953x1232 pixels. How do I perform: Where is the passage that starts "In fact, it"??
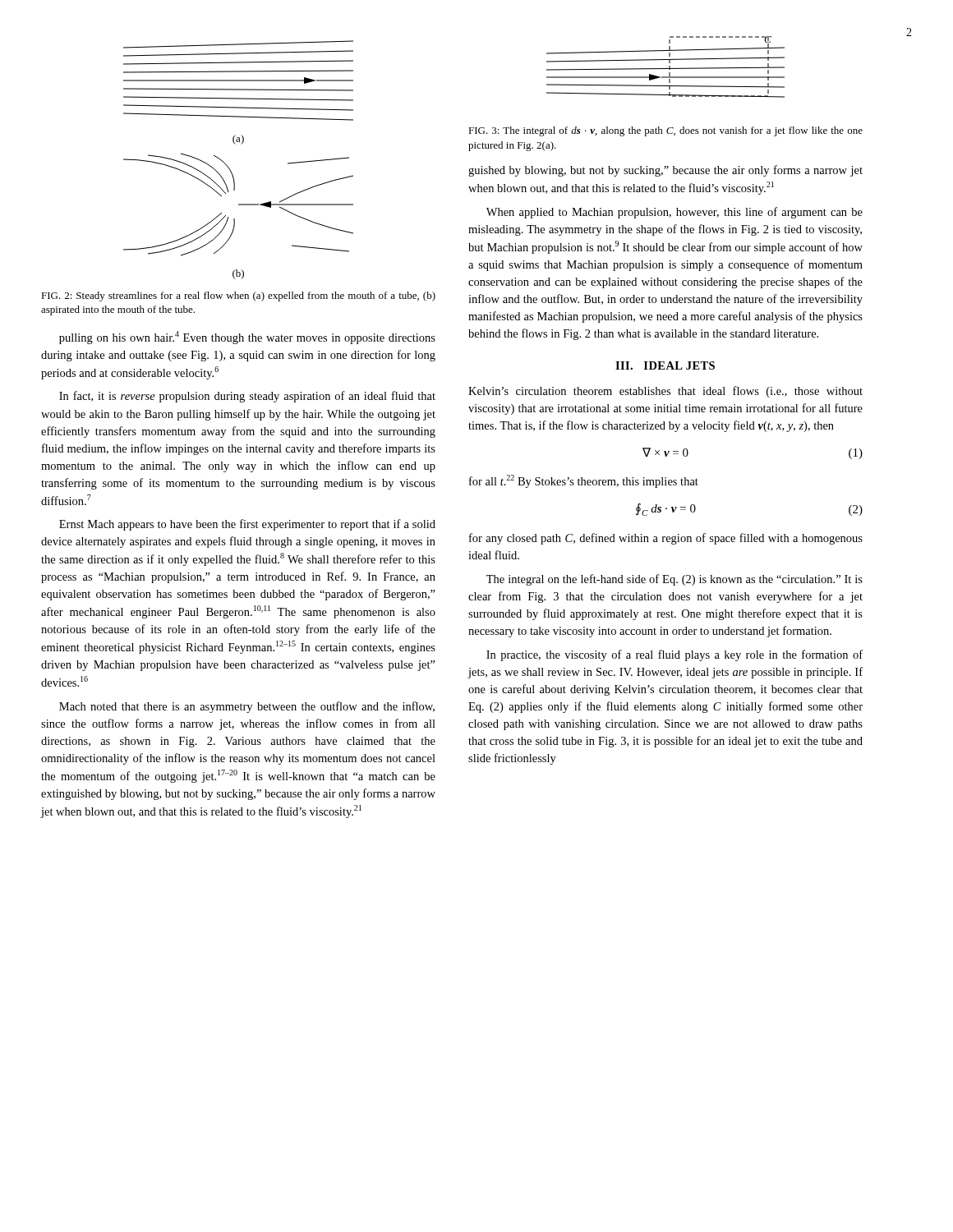point(238,448)
